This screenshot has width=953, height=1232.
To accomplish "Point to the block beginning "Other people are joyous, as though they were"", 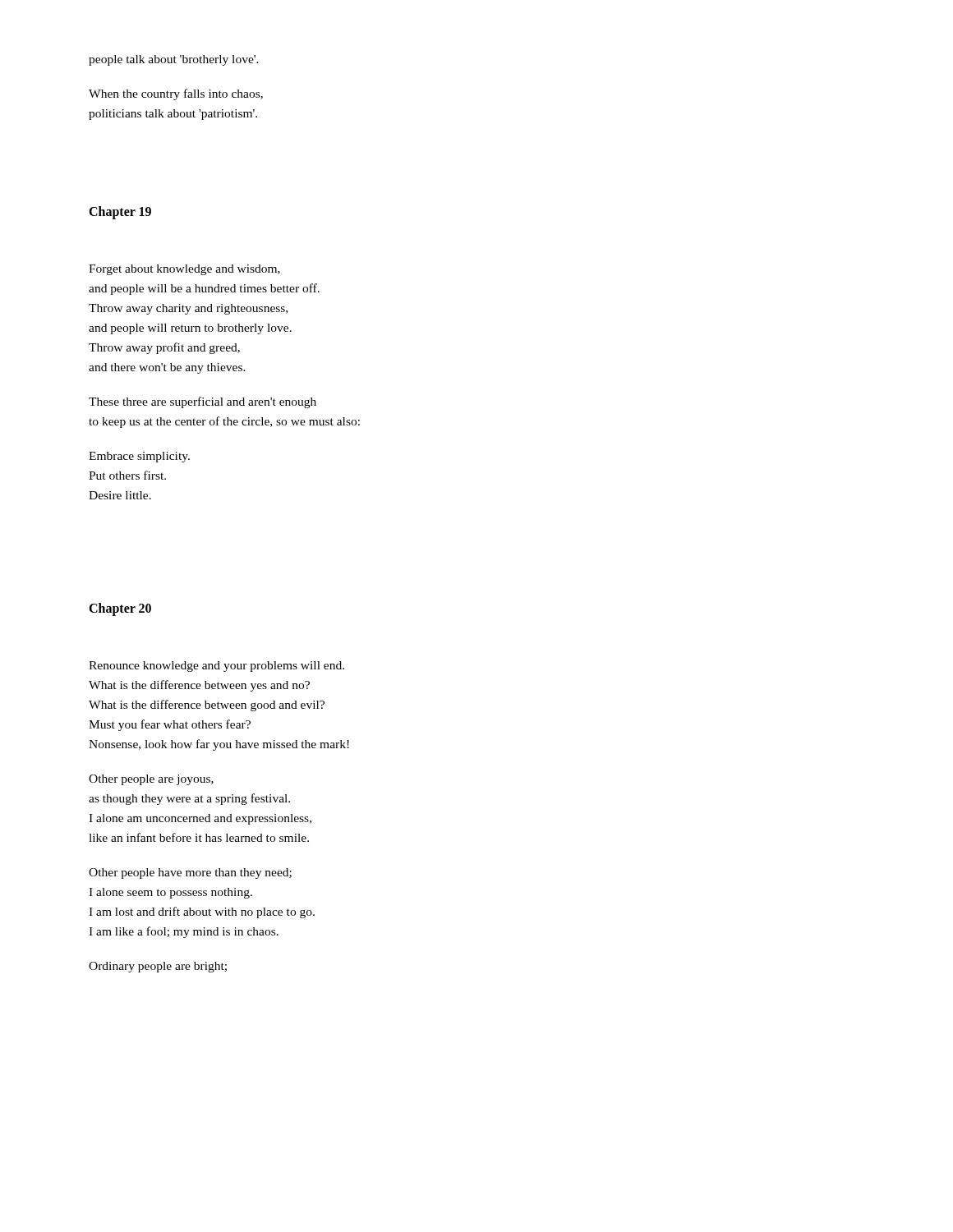I will click(x=200, y=808).
